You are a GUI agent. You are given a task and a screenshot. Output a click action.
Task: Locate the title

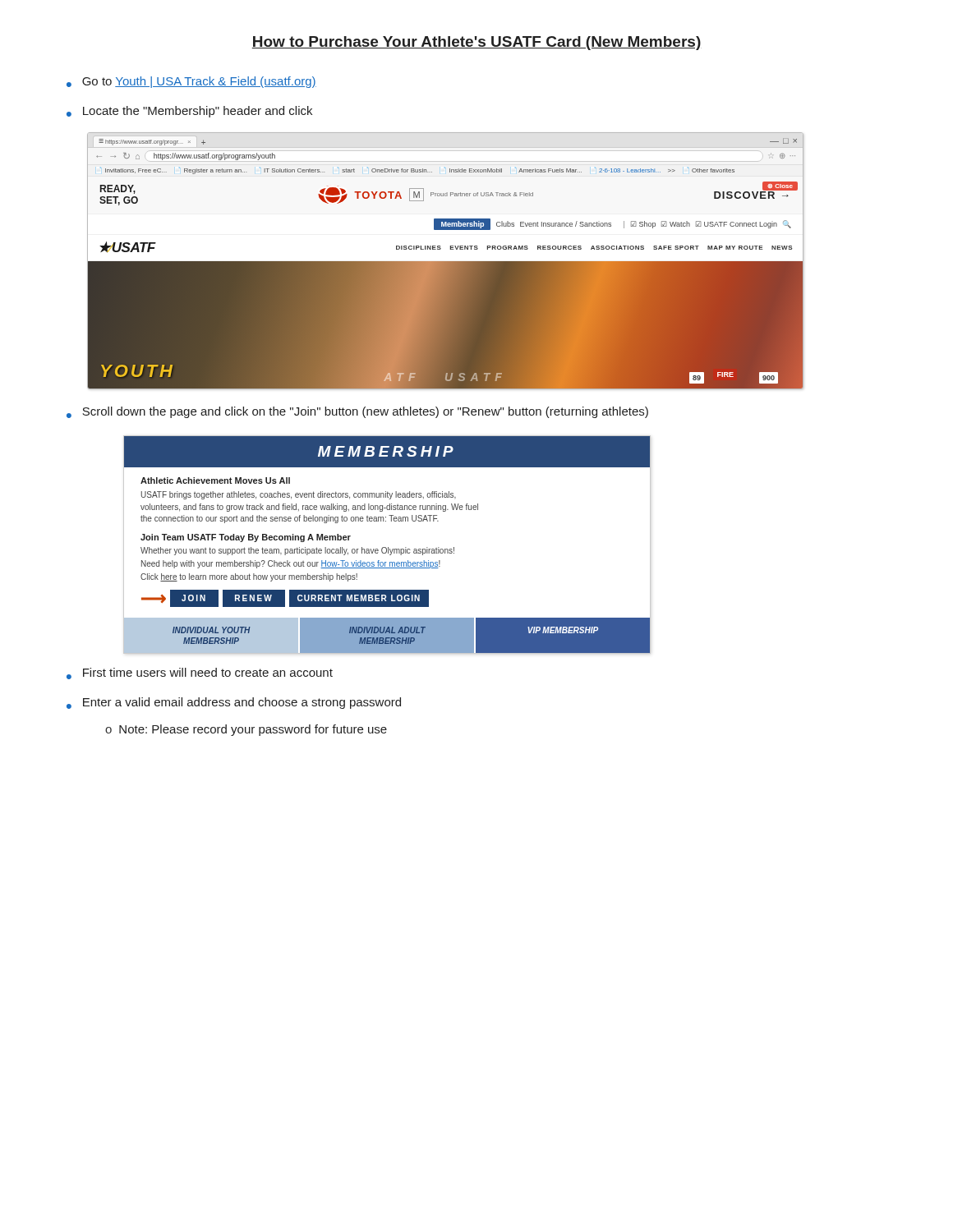pyautogui.click(x=476, y=42)
